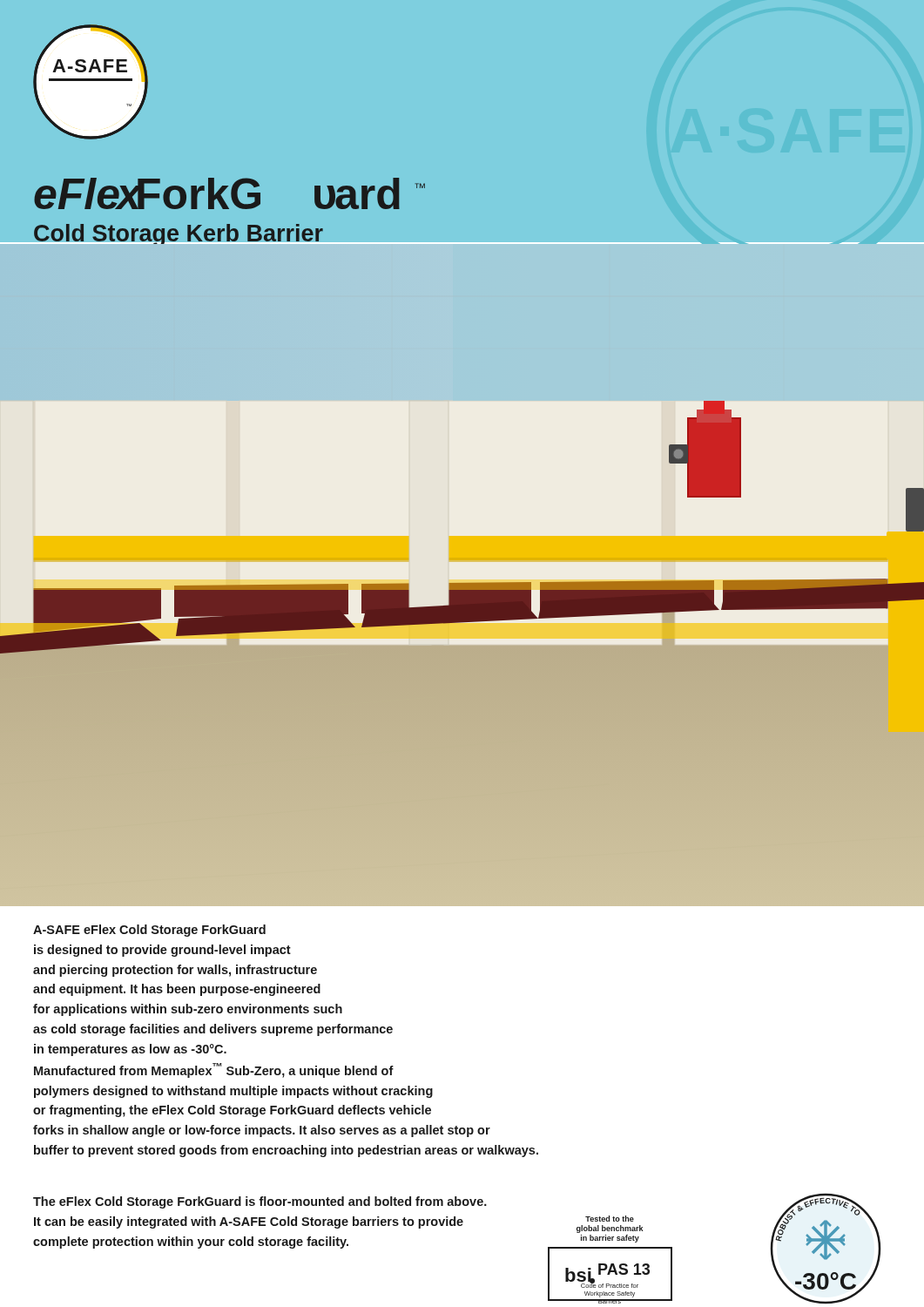The width and height of the screenshot is (924, 1307).
Task: Point to the block starting "eFle x ForkG υ ard ™ Cold"
Action: coord(251,204)
